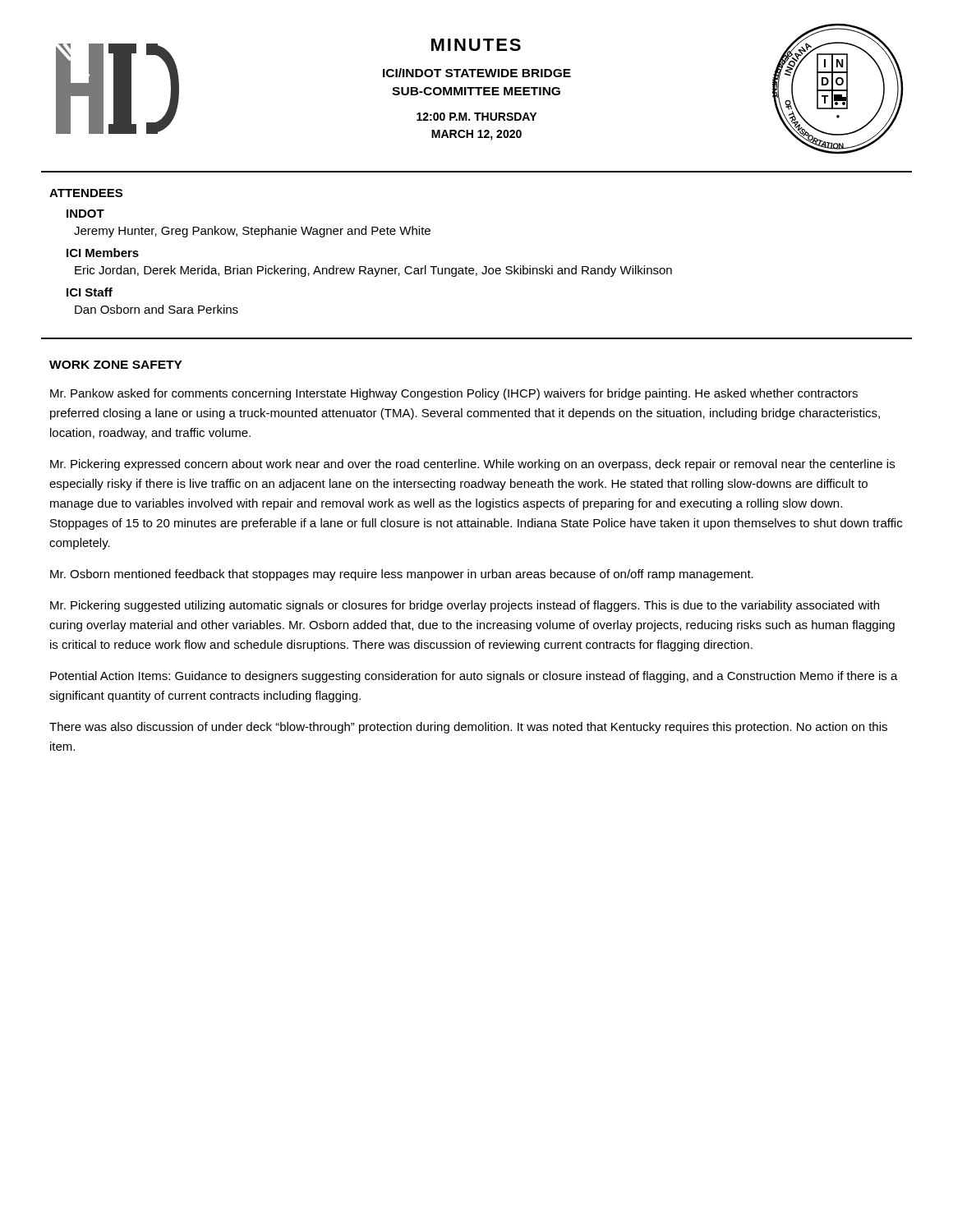Find the text block starting "MINUTES ICI/INDOT STATEWIDE BRIDGESUB-COMMITTEE MEETING 12:00"

click(476, 89)
